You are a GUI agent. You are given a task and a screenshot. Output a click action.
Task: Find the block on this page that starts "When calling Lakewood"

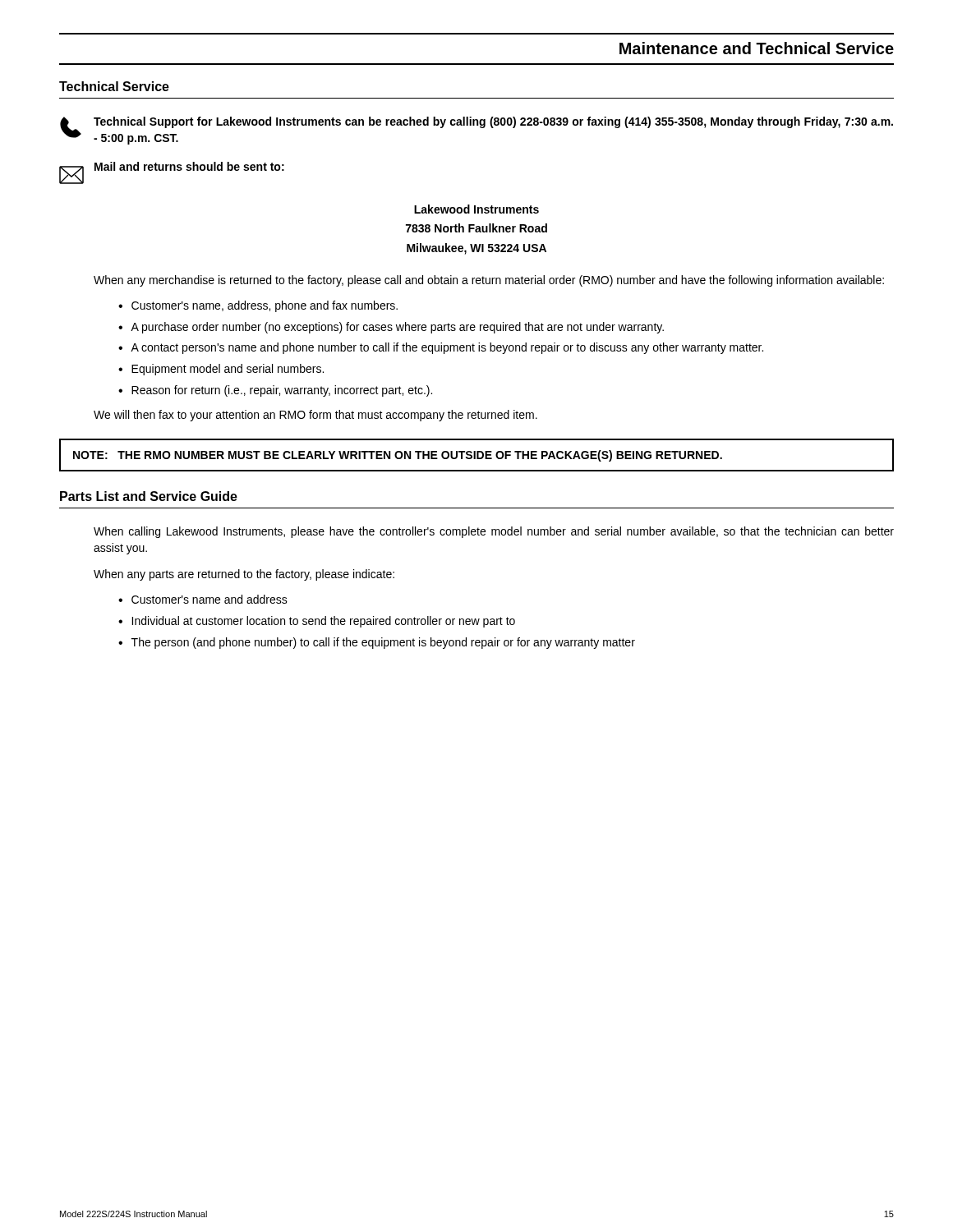pos(494,539)
